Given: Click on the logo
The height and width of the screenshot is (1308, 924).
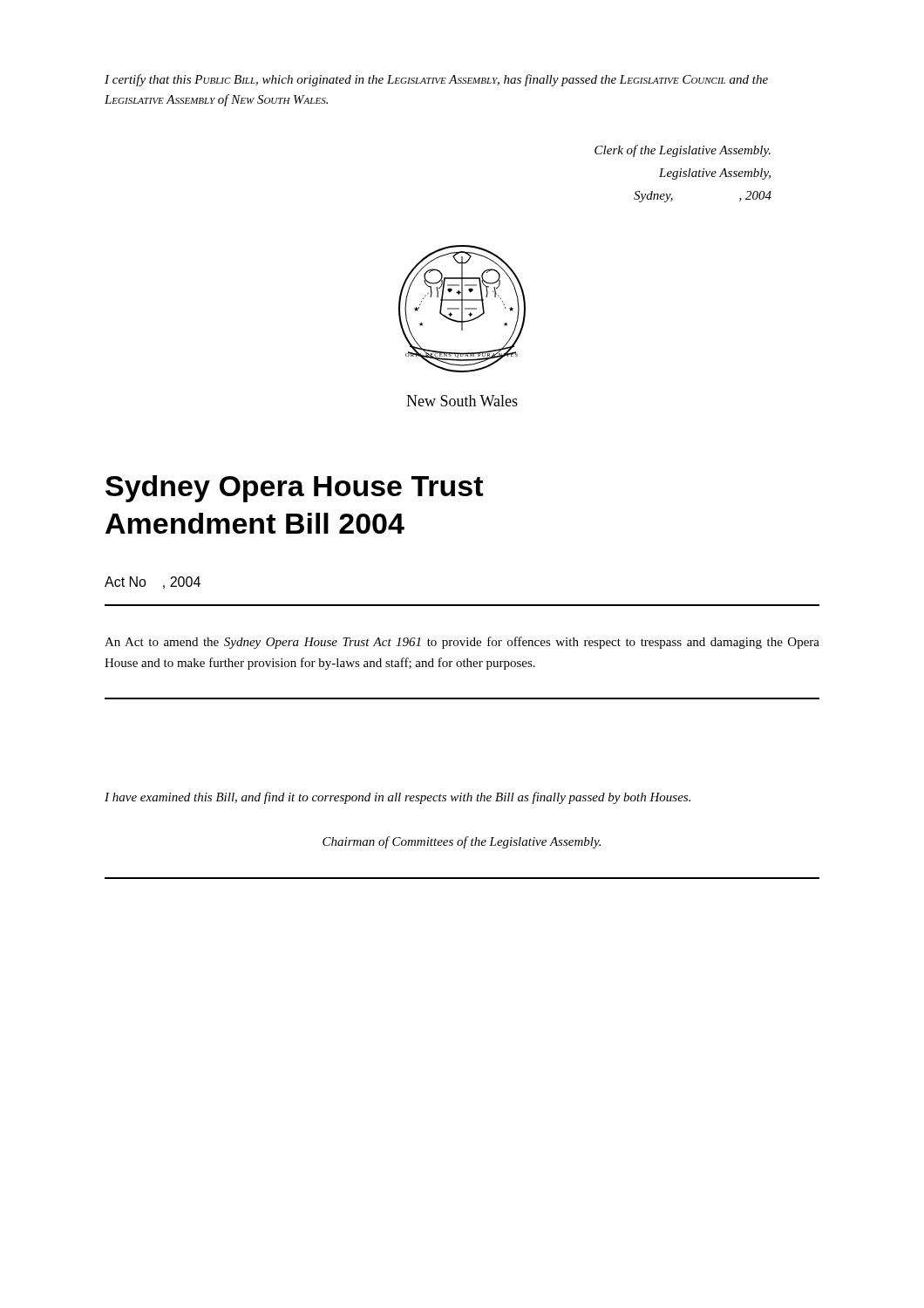Looking at the screenshot, I should (x=462, y=313).
